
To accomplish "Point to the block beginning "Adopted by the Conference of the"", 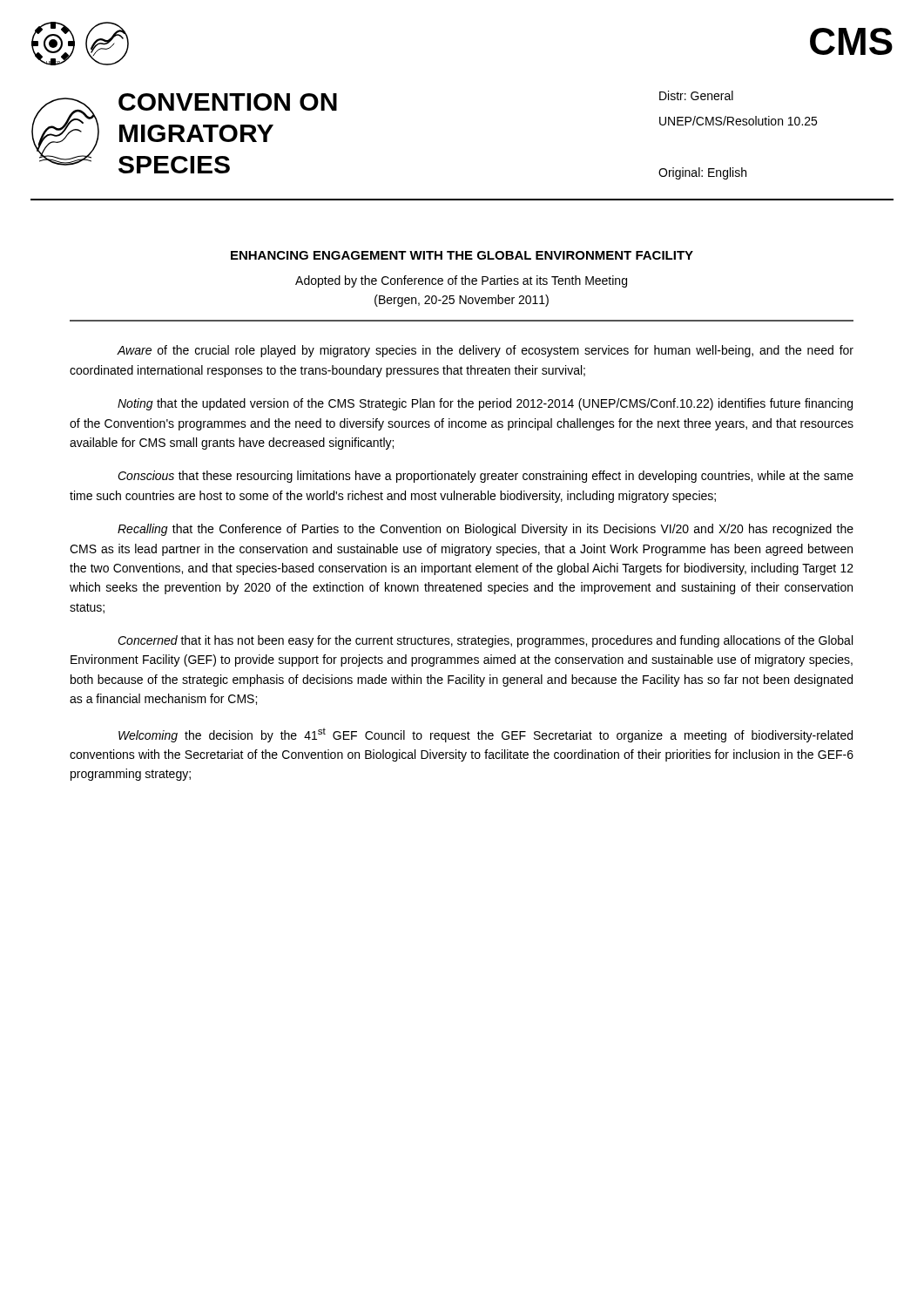I will (x=462, y=290).
